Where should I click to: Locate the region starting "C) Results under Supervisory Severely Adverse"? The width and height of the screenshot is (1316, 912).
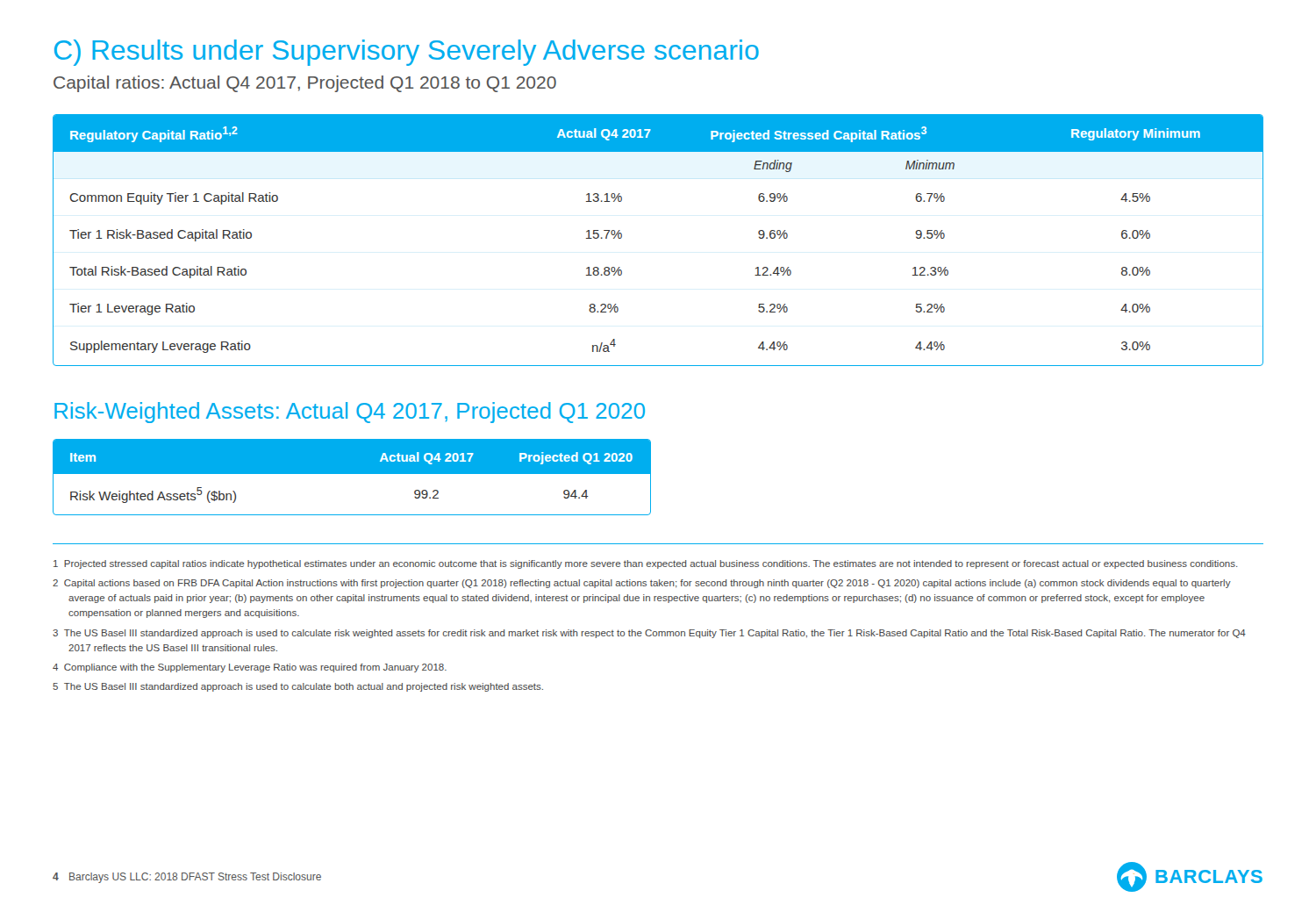coord(658,50)
